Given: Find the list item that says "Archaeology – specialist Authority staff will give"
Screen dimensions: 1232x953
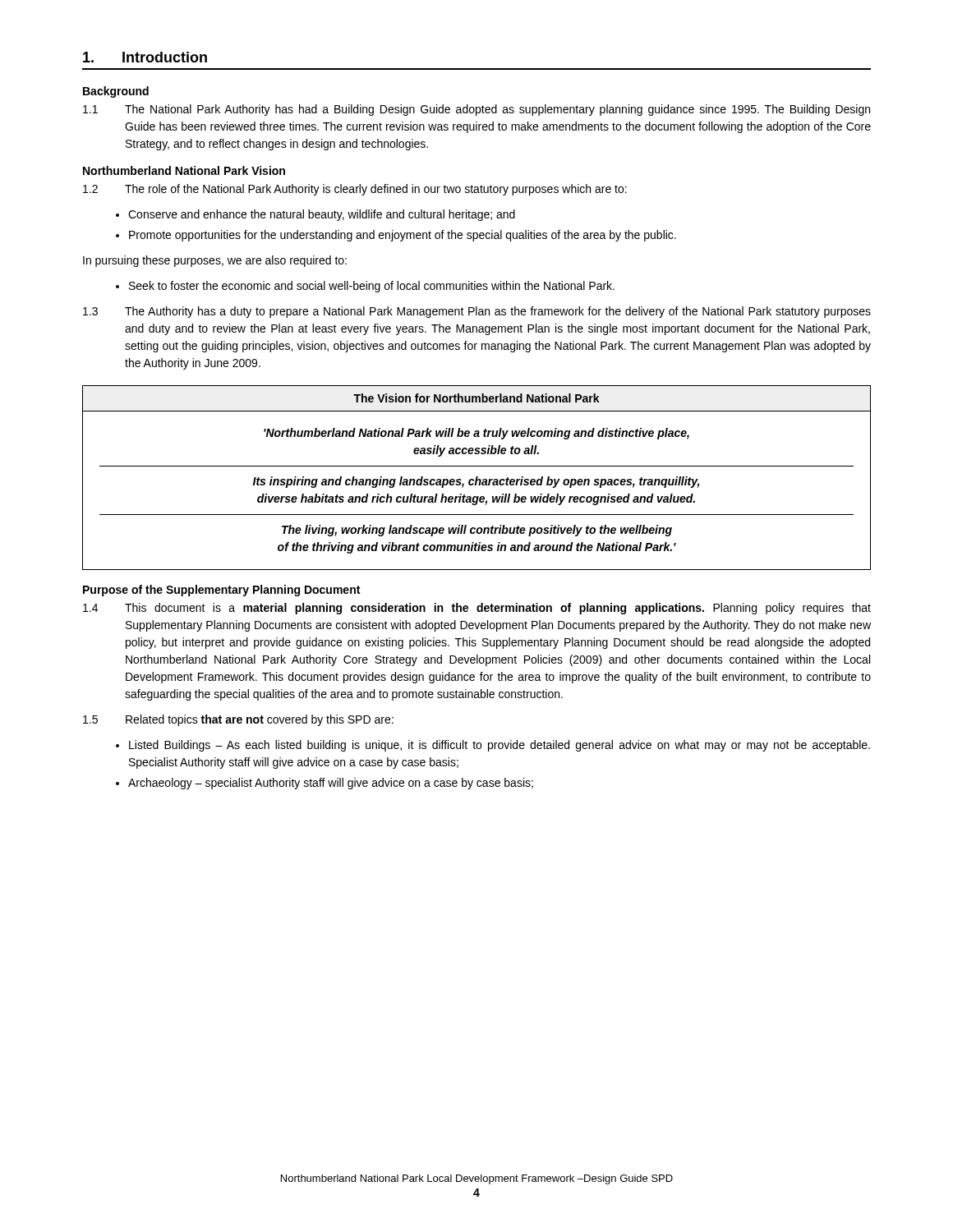Looking at the screenshot, I should [331, 783].
